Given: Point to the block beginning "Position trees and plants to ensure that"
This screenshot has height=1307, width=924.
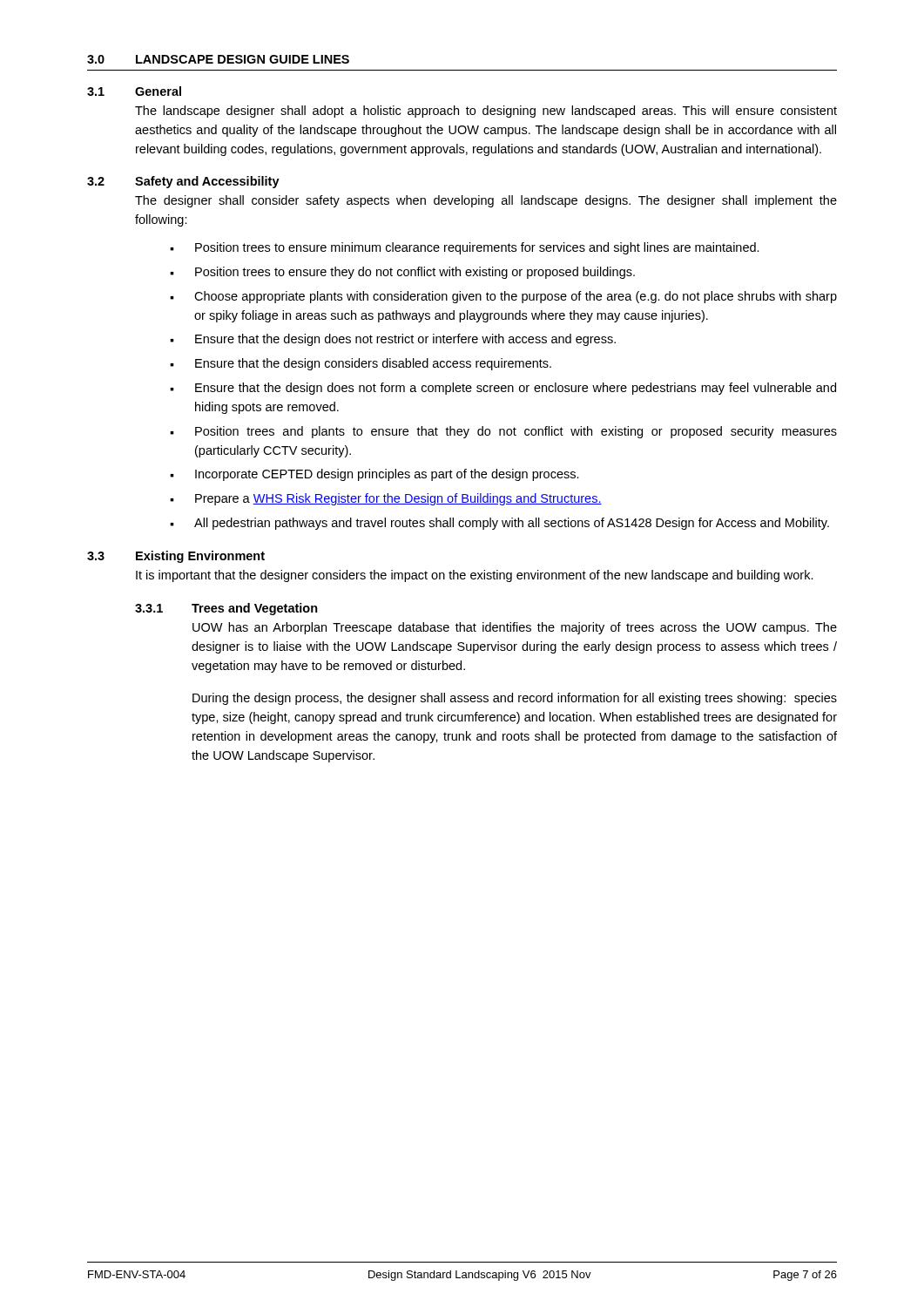Looking at the screenshot, I should pos(516,441).
